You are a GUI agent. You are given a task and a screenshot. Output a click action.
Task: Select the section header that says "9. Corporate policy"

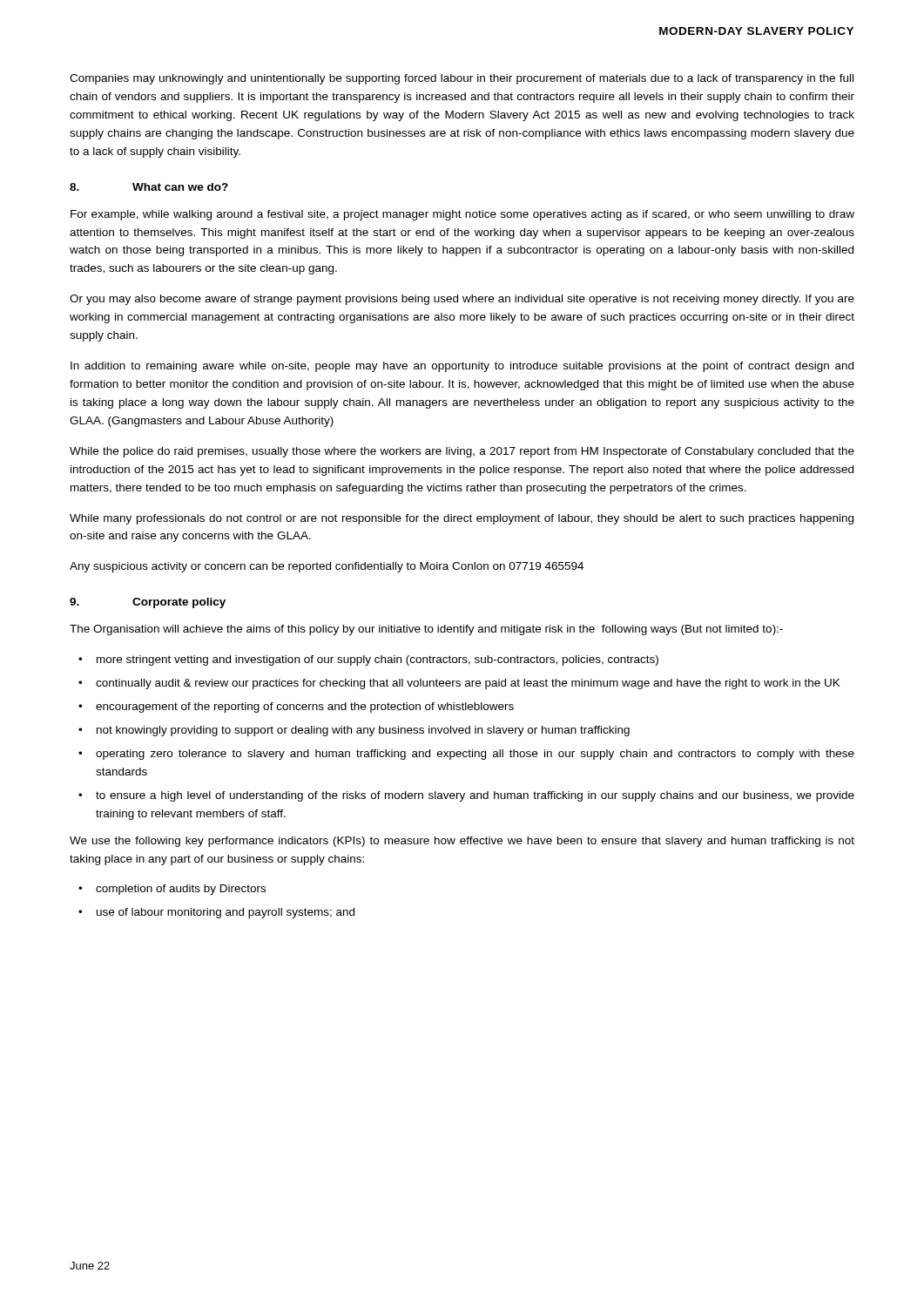pos(148,602)
